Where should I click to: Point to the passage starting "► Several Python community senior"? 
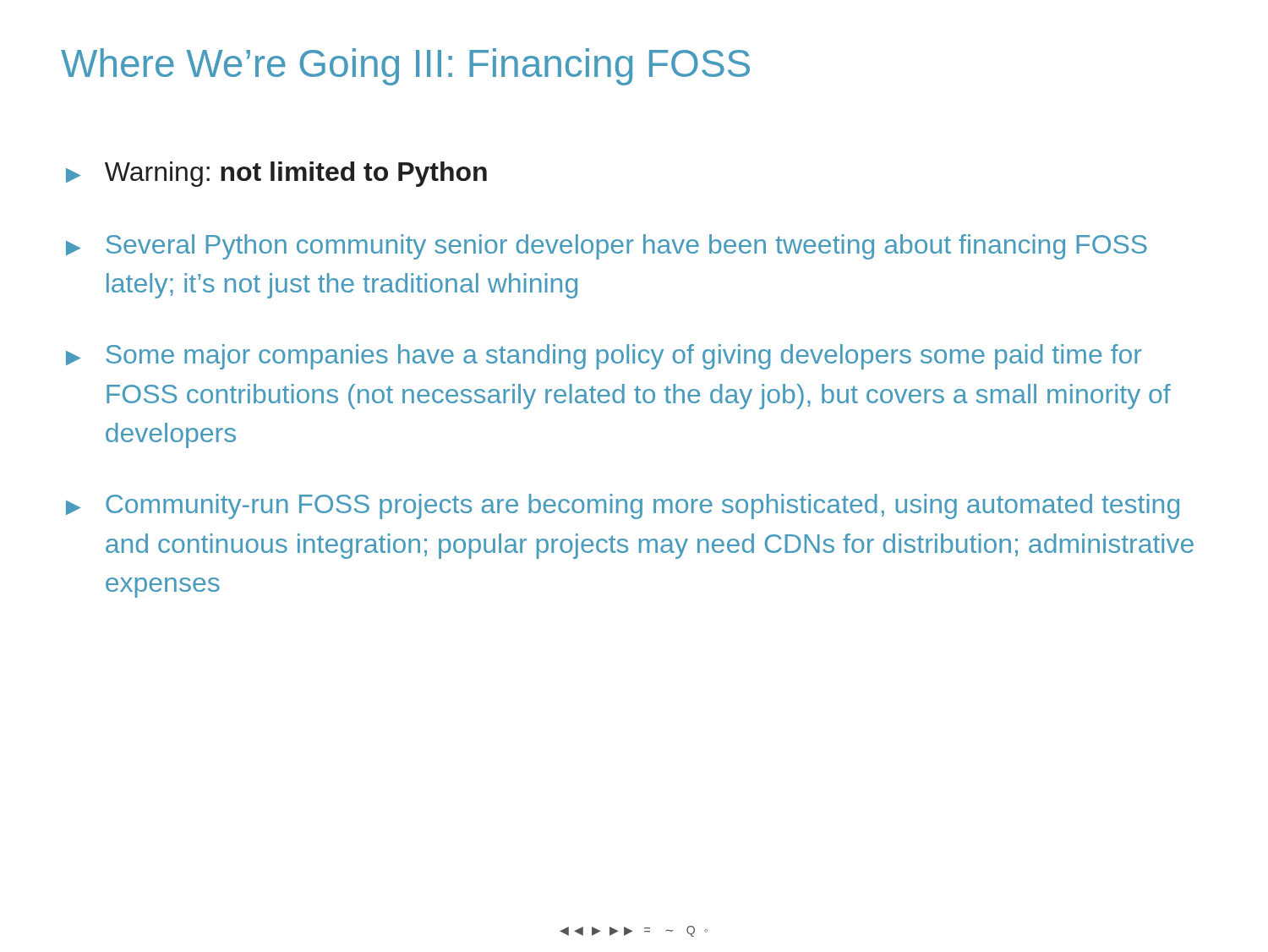(634, 264)
